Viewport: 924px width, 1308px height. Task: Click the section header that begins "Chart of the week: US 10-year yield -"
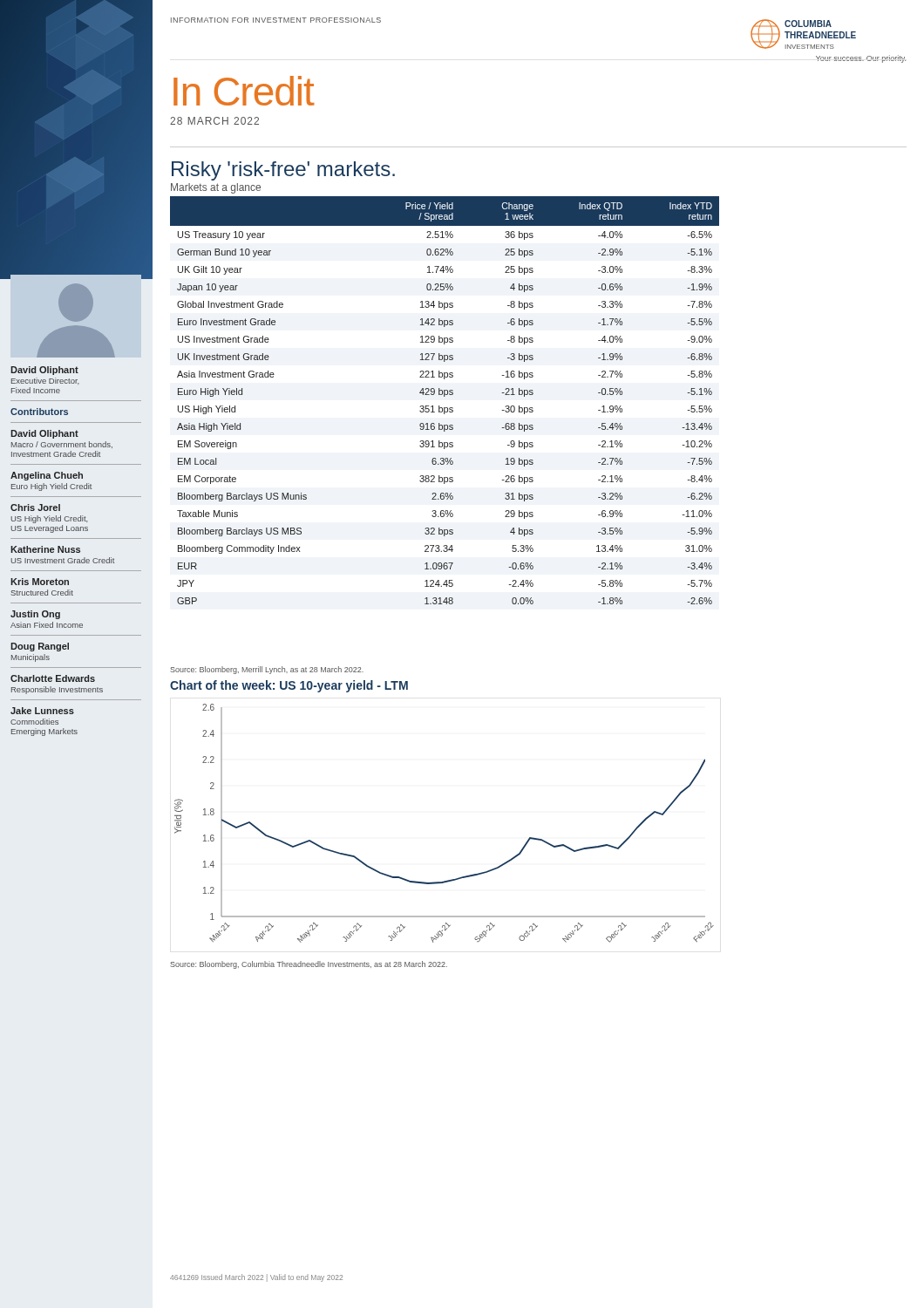point(289,685)
